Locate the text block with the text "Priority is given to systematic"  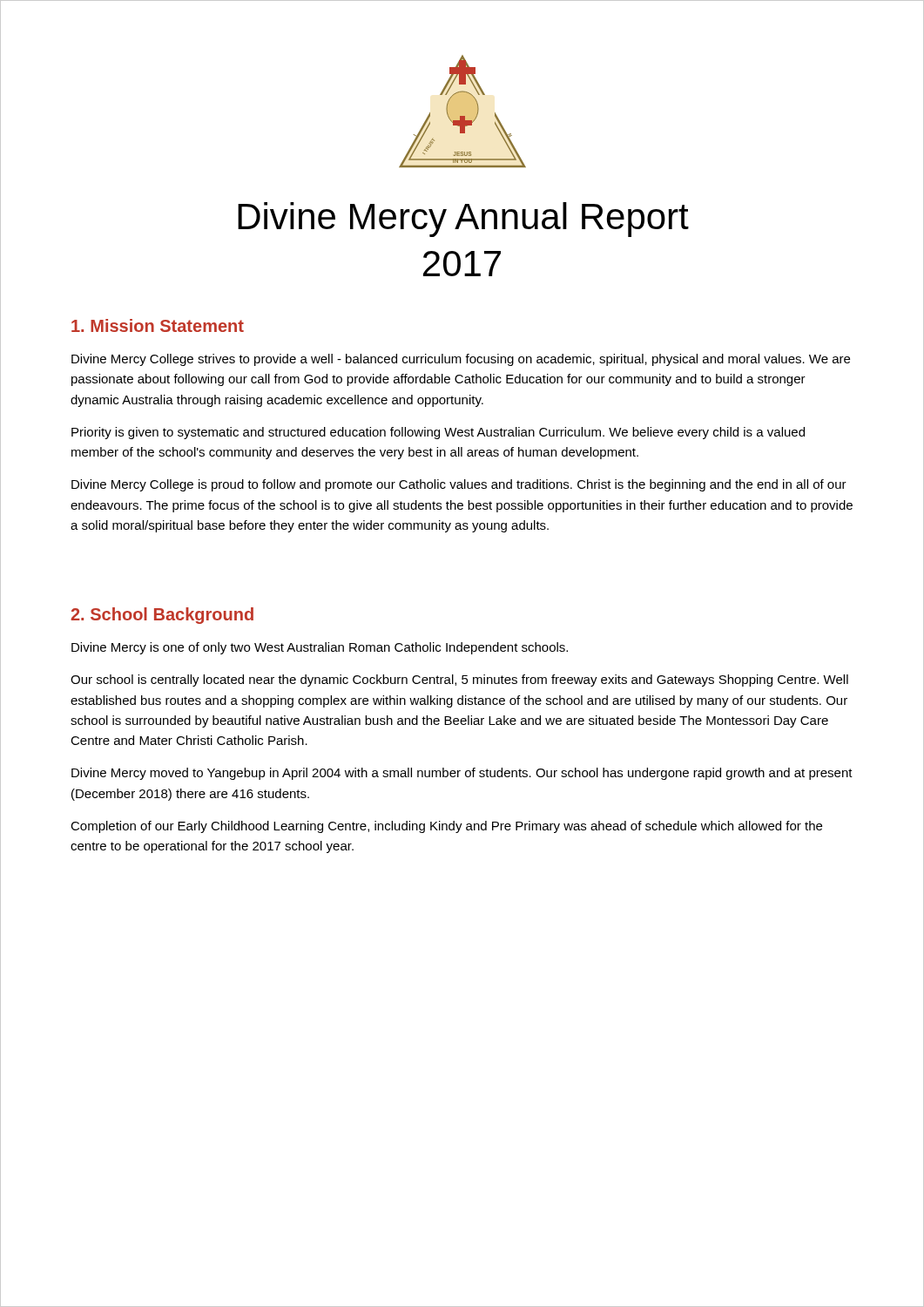(438, 442)
